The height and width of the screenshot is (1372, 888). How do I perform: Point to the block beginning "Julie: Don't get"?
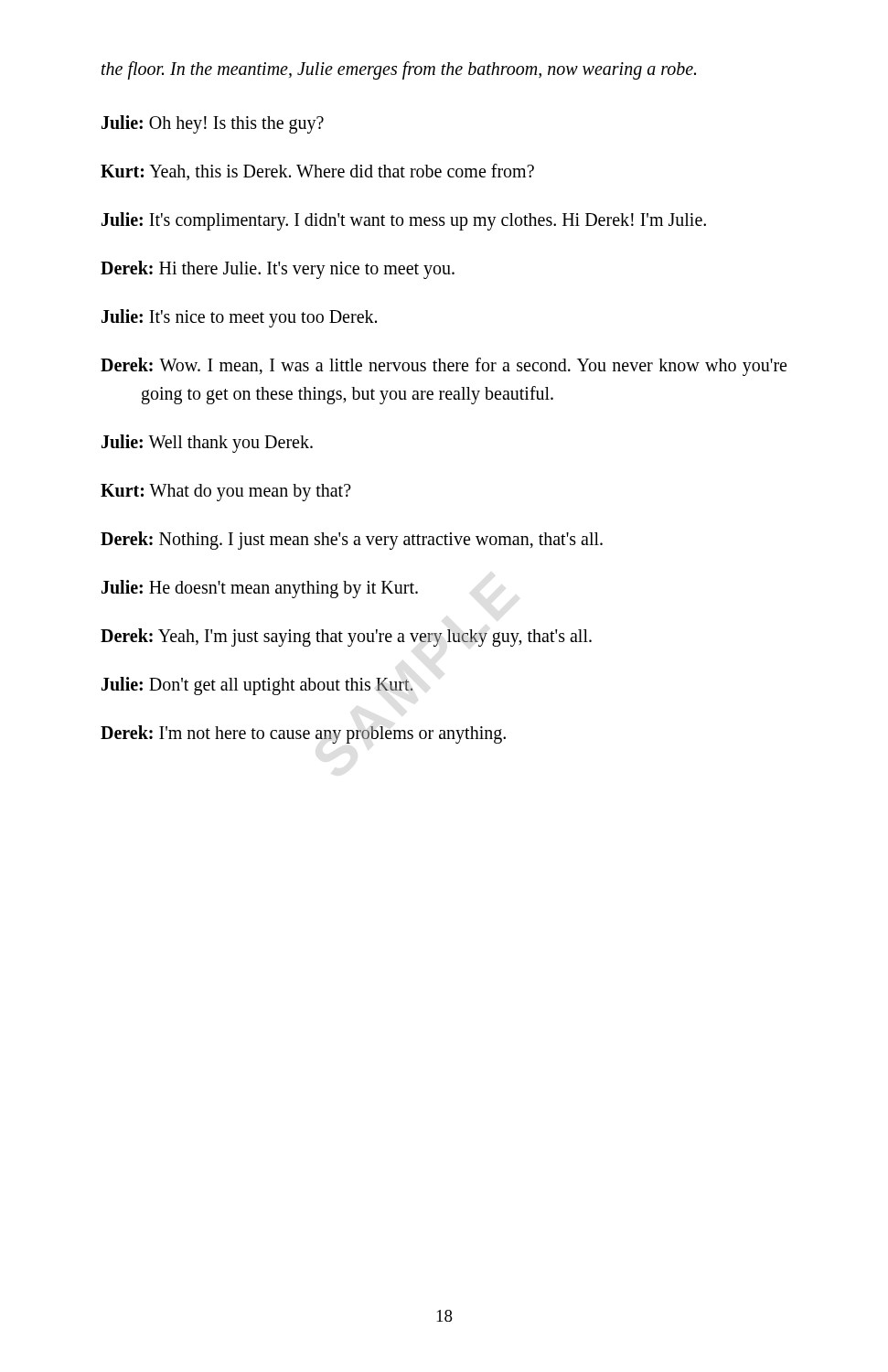pos(257,684)
